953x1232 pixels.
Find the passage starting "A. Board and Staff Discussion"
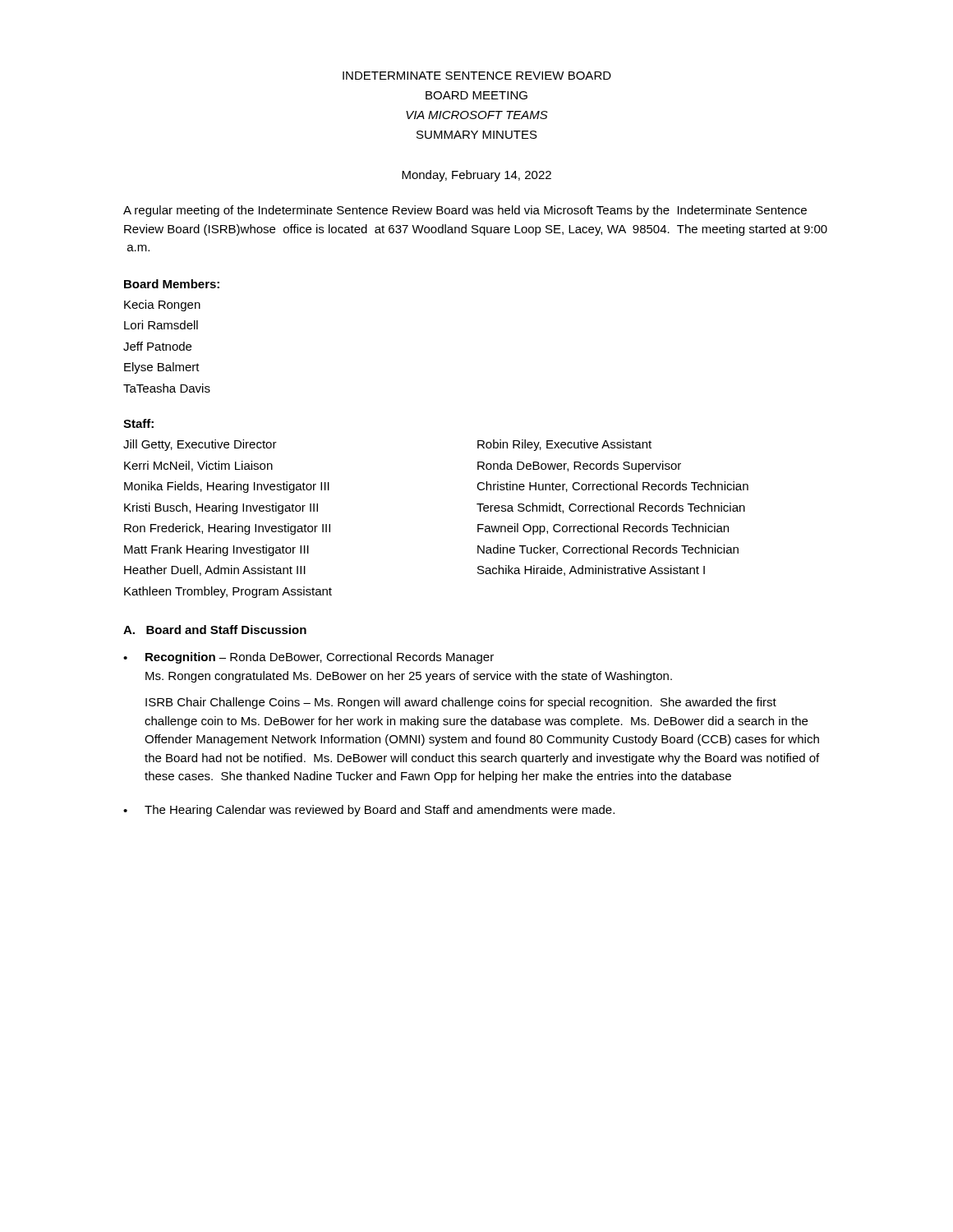click(215, 630)
